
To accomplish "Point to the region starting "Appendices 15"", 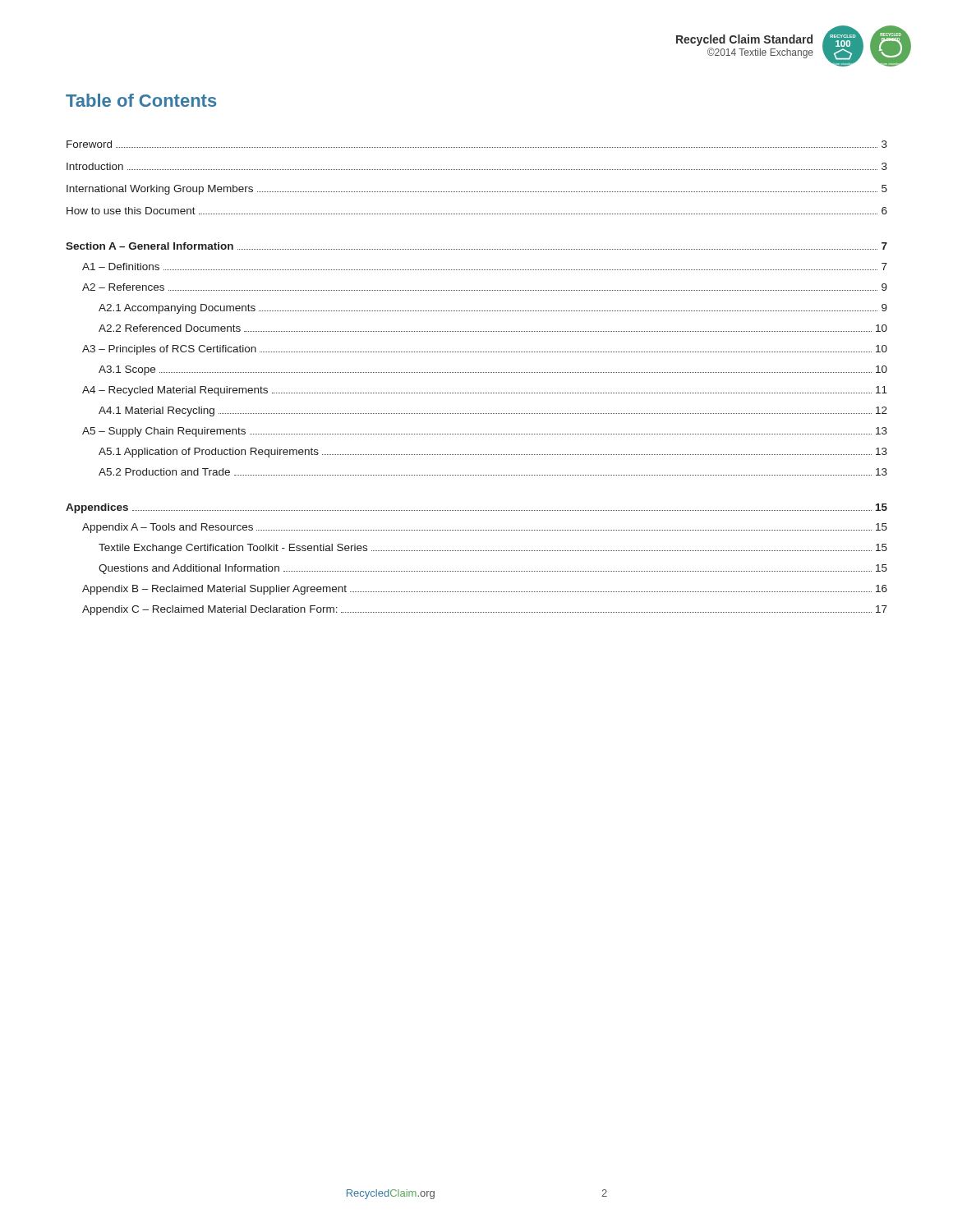I will [x=476, y=508].
